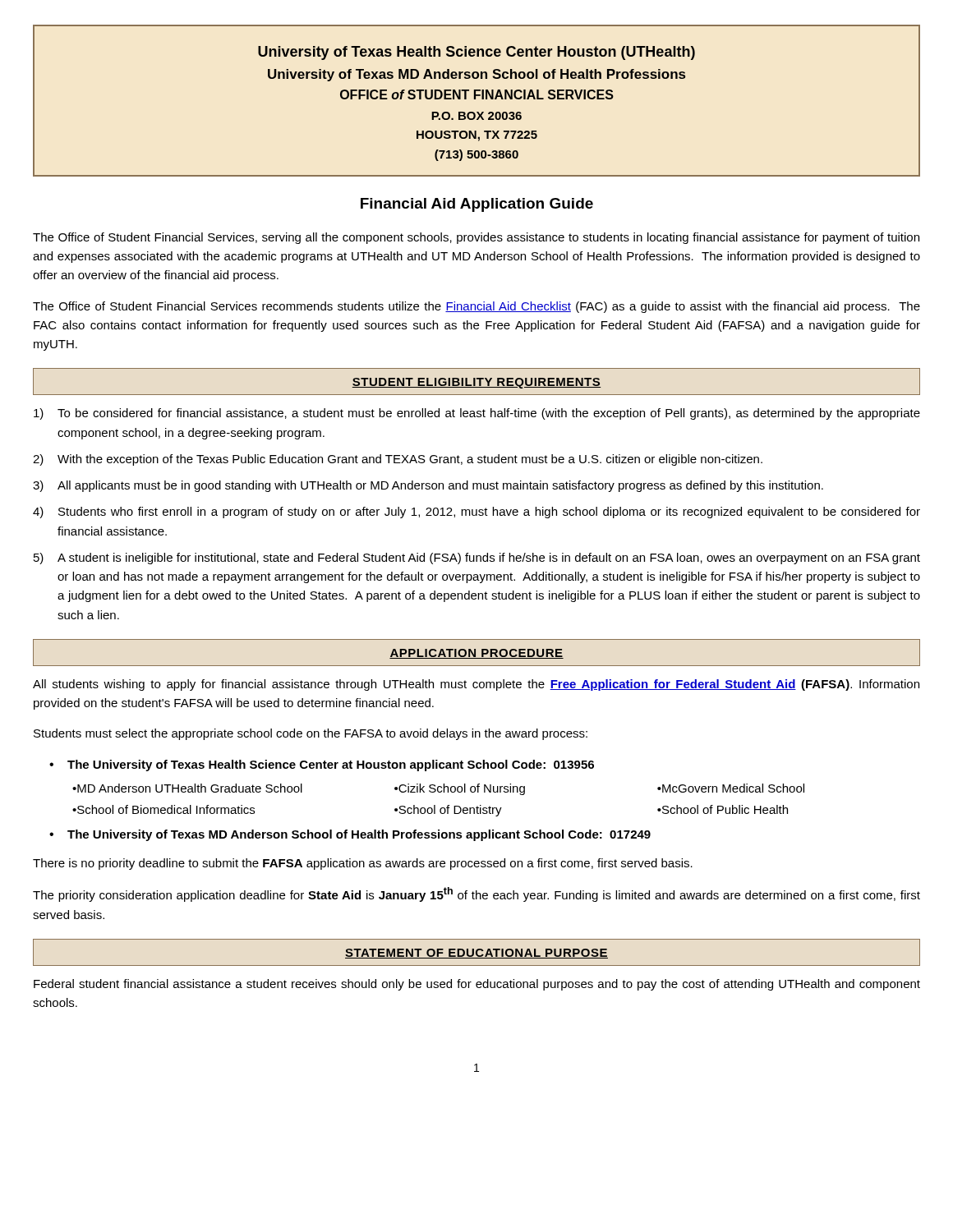Find "STUDENT ELIGIBILITY REQUIREMENTS" on this page
953x1232 pixels.
click(476, 382)
